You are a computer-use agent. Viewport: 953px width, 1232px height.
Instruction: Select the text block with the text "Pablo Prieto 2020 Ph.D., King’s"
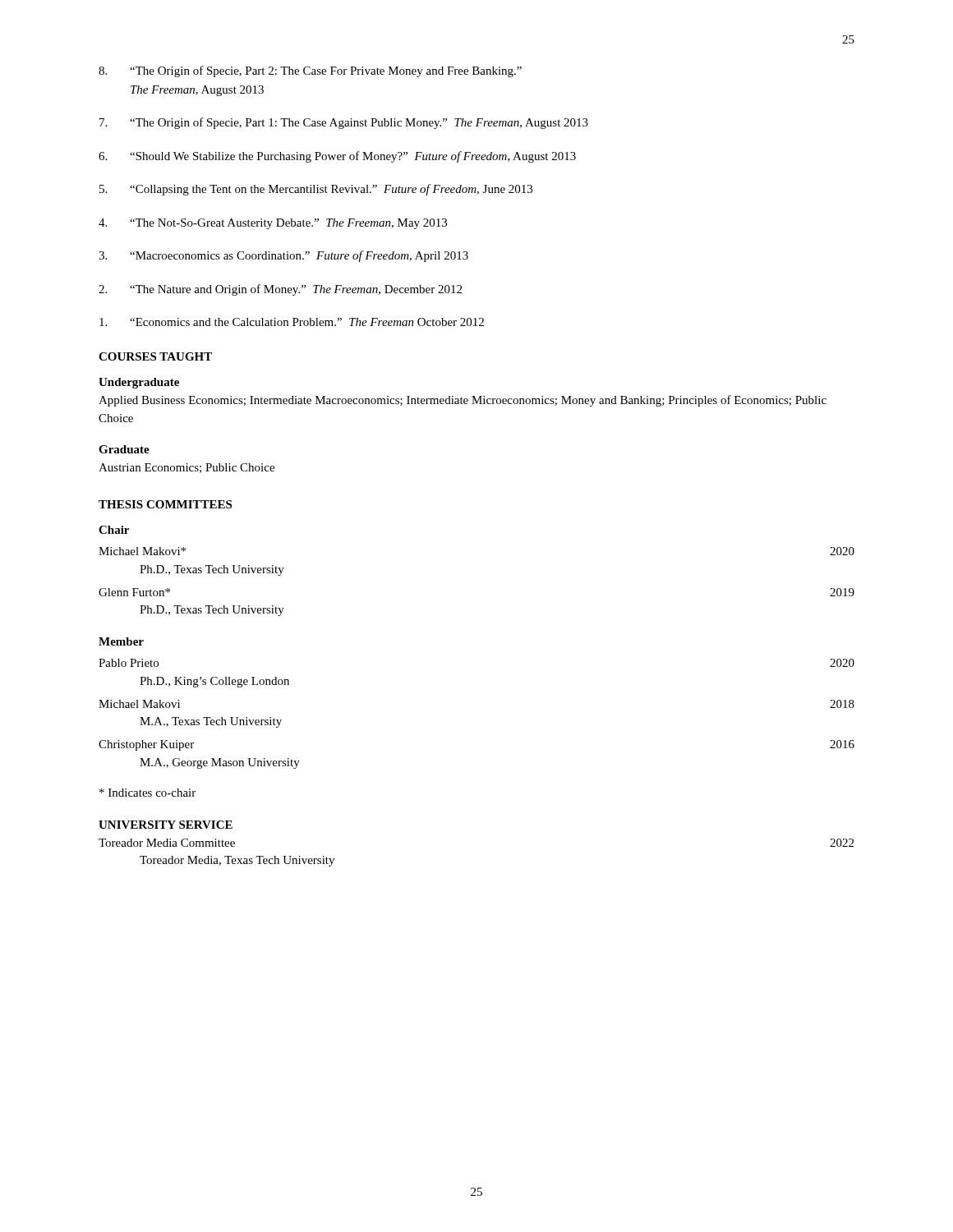[133, 663]
